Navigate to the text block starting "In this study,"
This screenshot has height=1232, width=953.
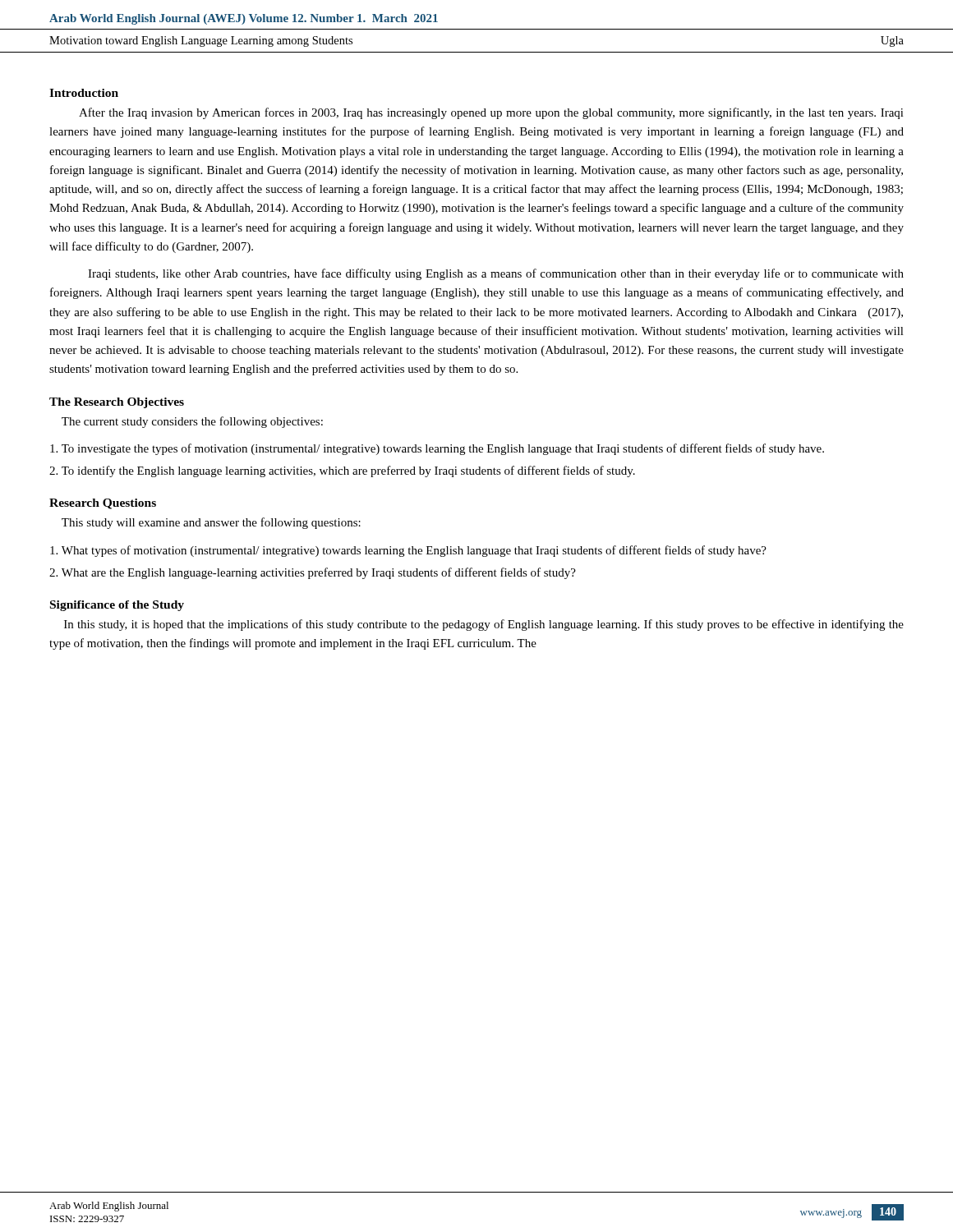pos(476,634)
